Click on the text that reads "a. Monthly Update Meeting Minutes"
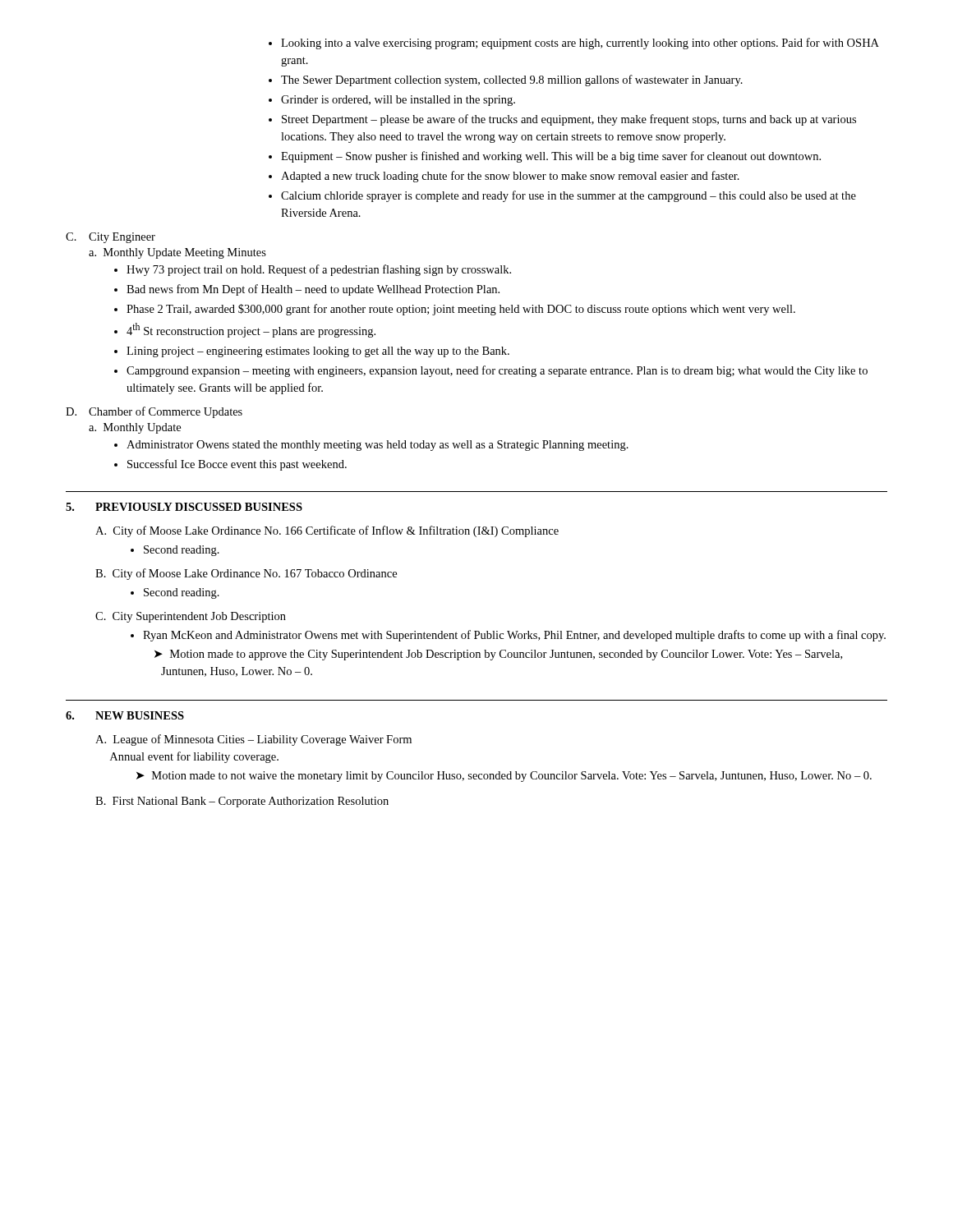953x1232 pixels. tap(177, 252)
